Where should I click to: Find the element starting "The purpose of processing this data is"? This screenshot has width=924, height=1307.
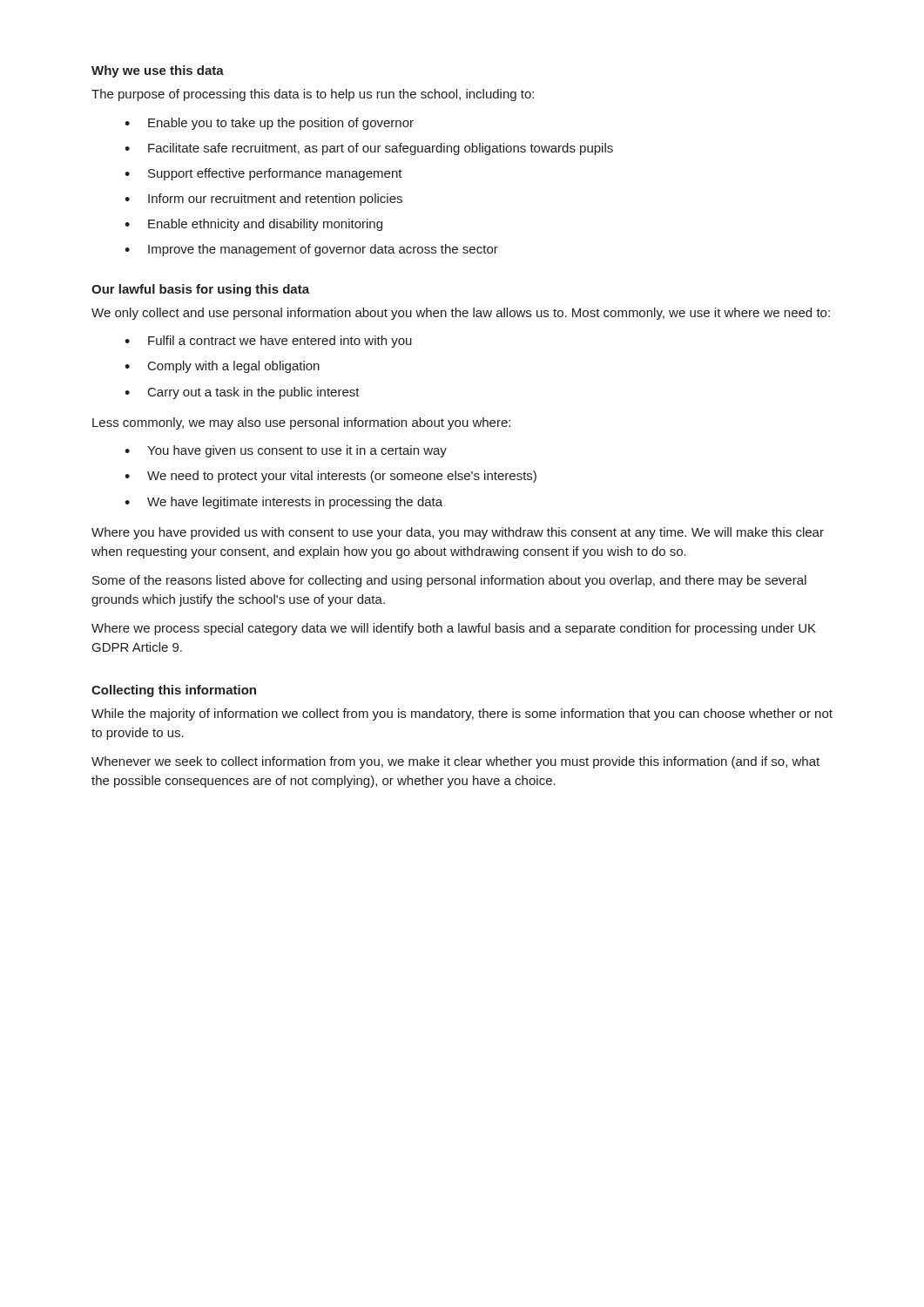tap(313, 94)
